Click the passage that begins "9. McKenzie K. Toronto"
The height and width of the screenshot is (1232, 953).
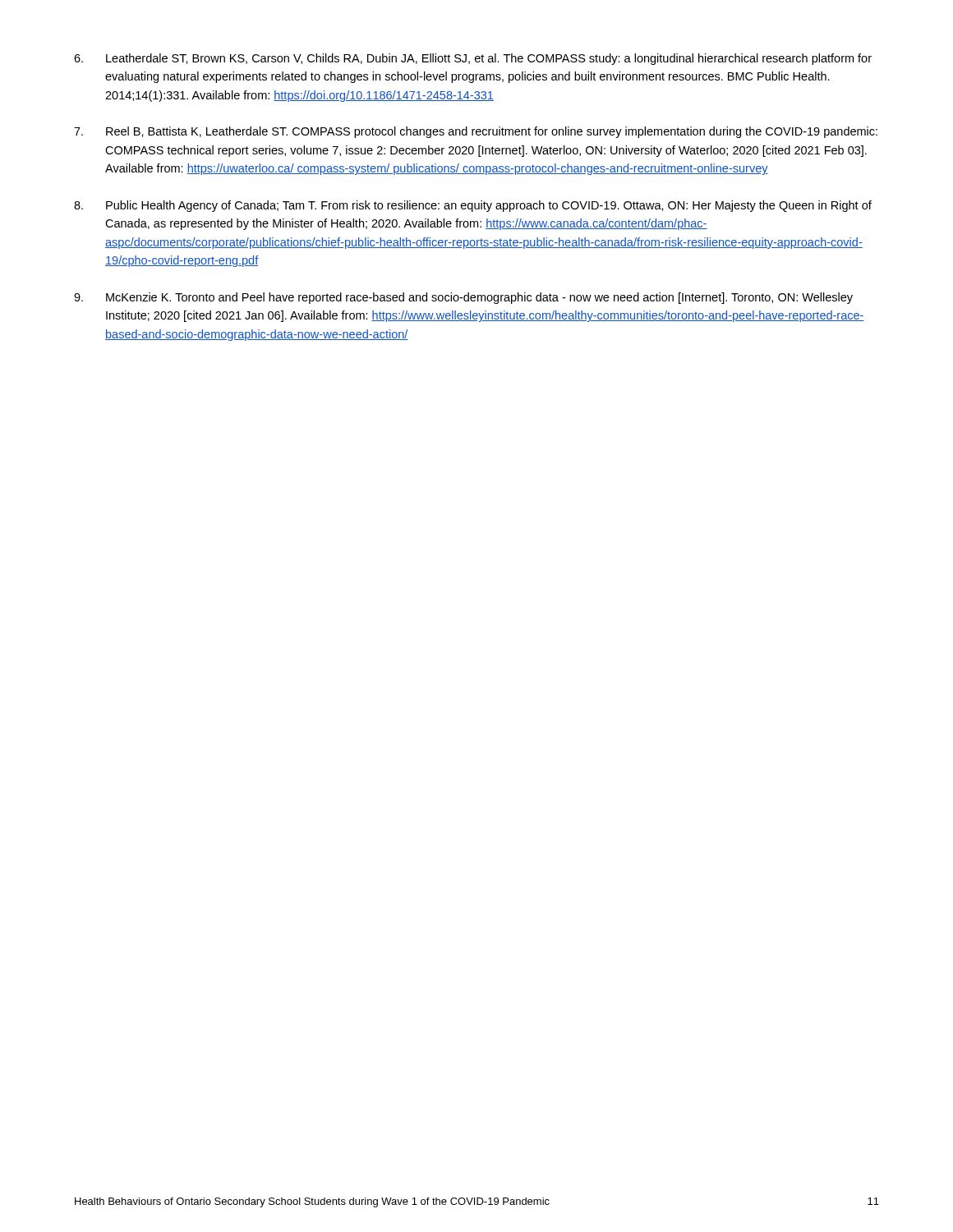[476, 316]
